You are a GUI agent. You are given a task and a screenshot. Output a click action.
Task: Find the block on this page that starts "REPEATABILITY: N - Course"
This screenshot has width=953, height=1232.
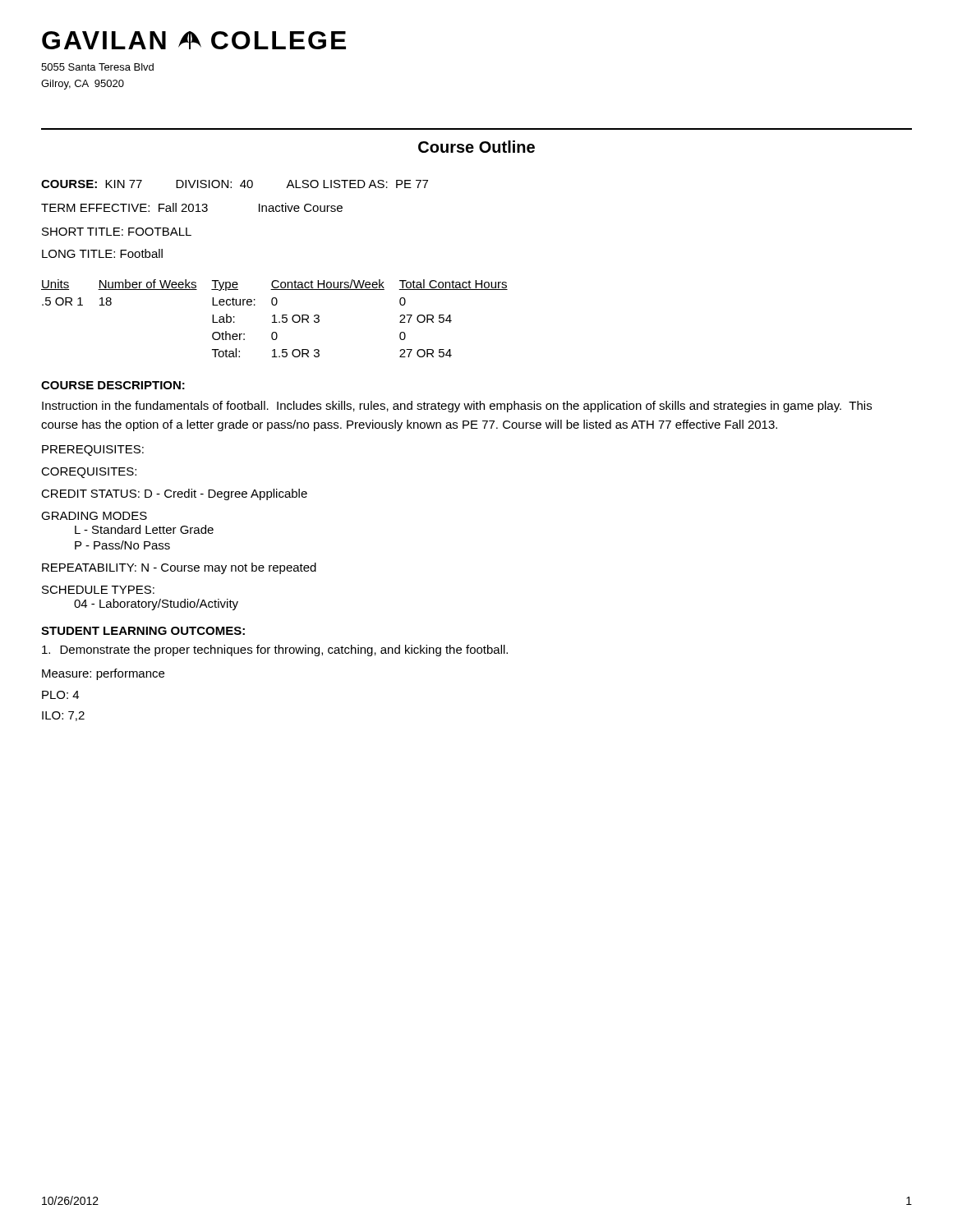(x=179, y=567)
